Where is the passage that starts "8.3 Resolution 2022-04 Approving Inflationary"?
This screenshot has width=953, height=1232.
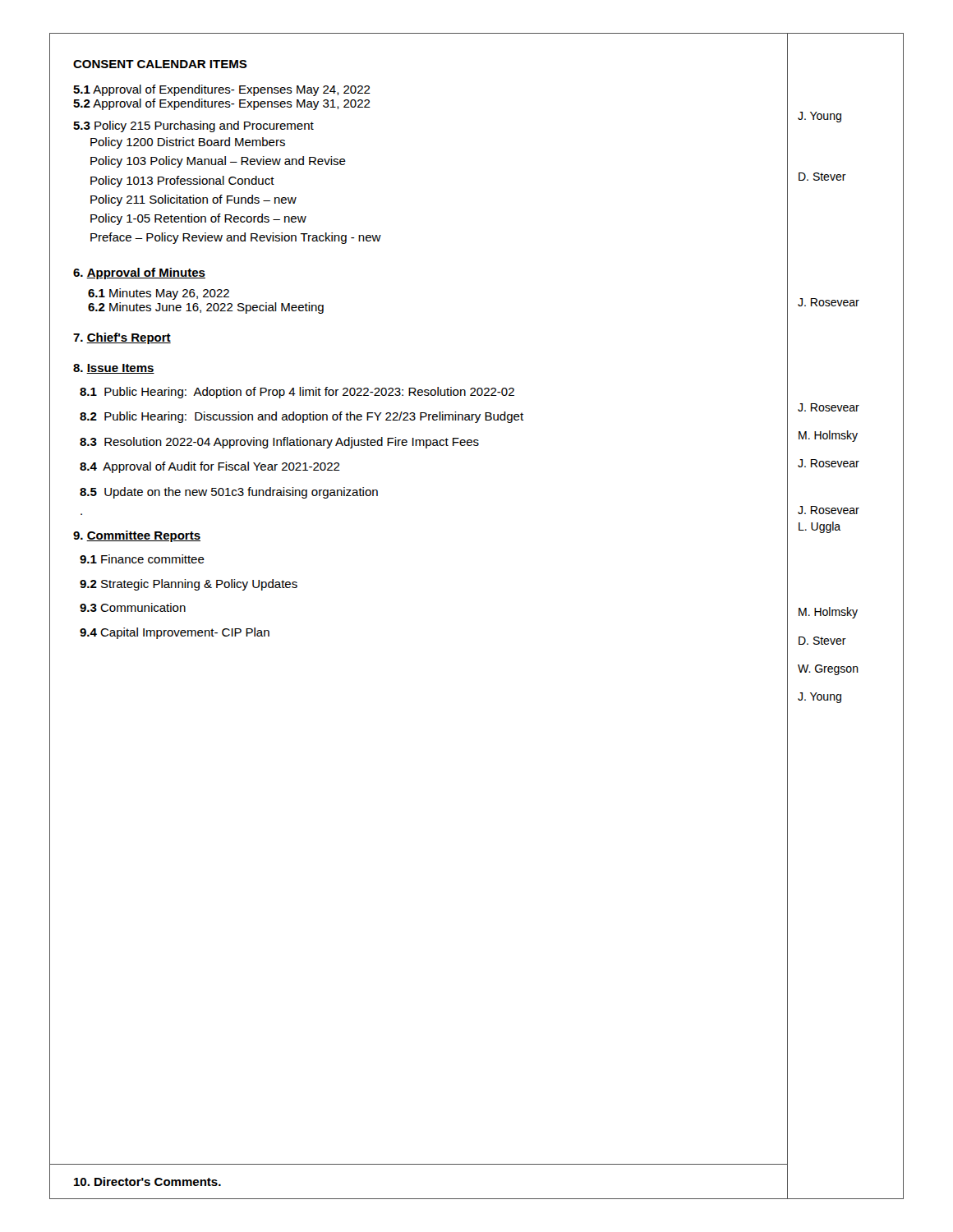[x=279, y=441]
